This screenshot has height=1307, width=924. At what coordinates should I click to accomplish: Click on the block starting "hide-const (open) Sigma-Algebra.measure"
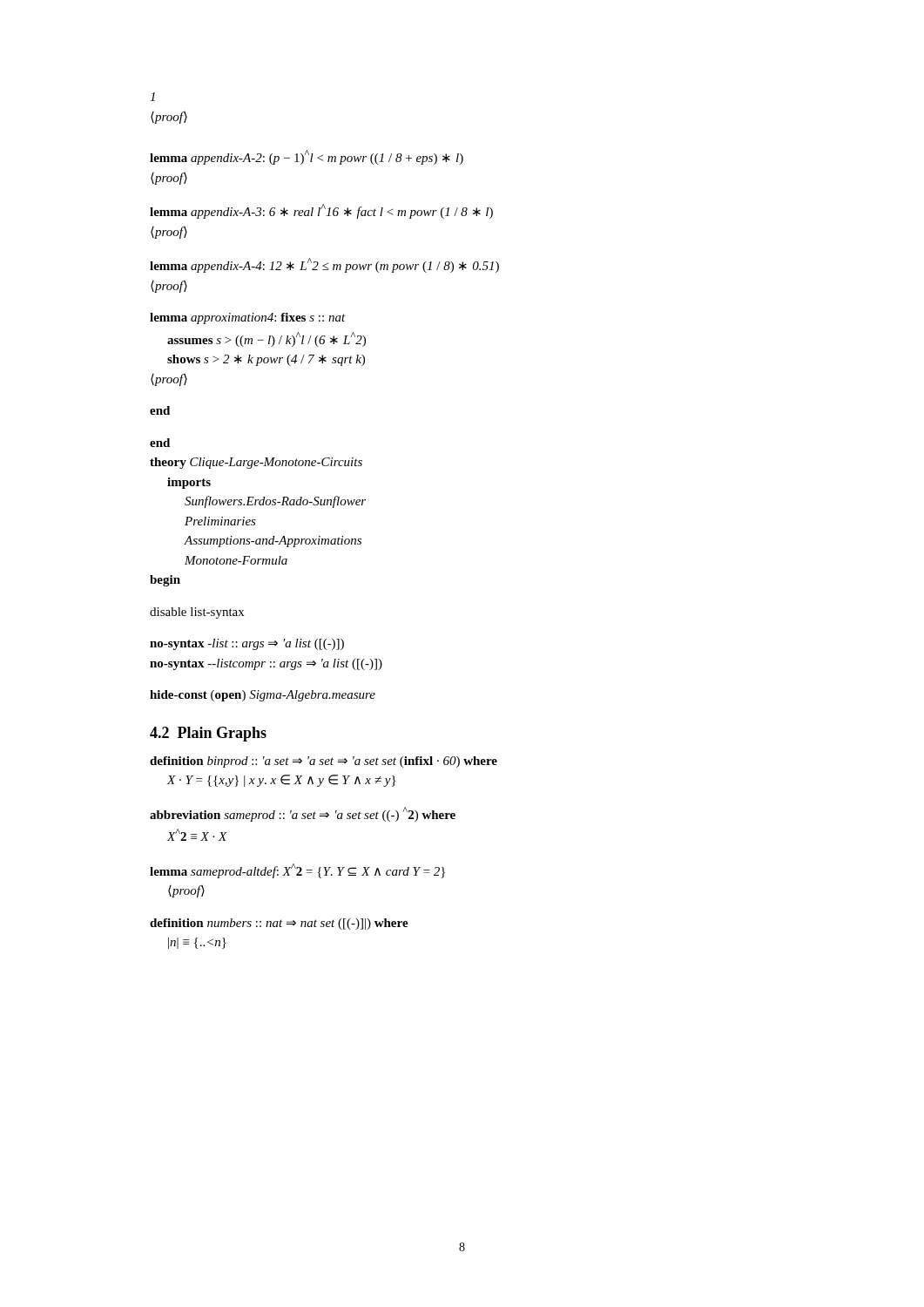263,696
